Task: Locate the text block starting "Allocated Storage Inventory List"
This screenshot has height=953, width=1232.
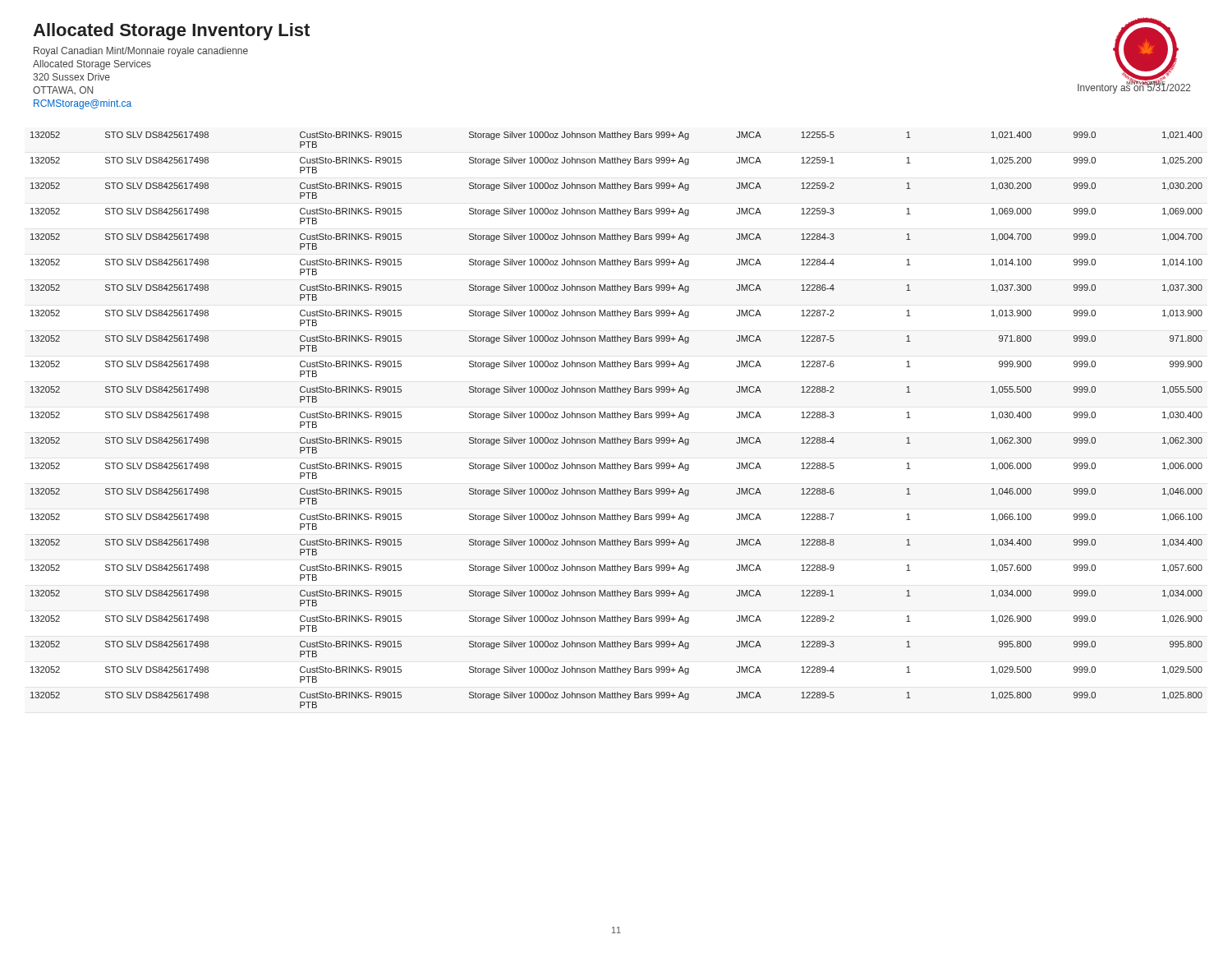Action: pyautogui.click(x=171, y=30)
